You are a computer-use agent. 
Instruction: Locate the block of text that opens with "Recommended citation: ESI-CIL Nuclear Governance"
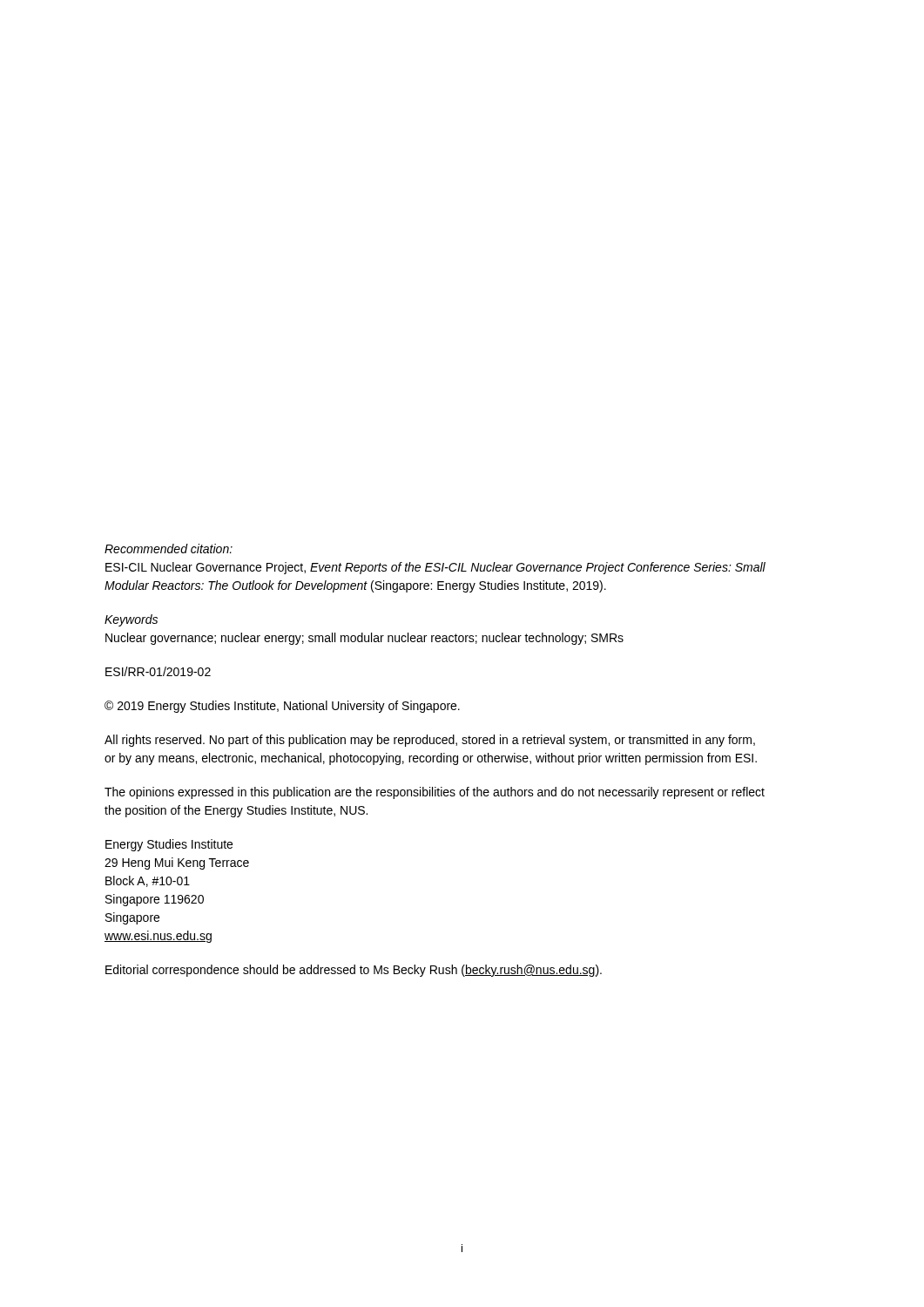coord(435,568)
